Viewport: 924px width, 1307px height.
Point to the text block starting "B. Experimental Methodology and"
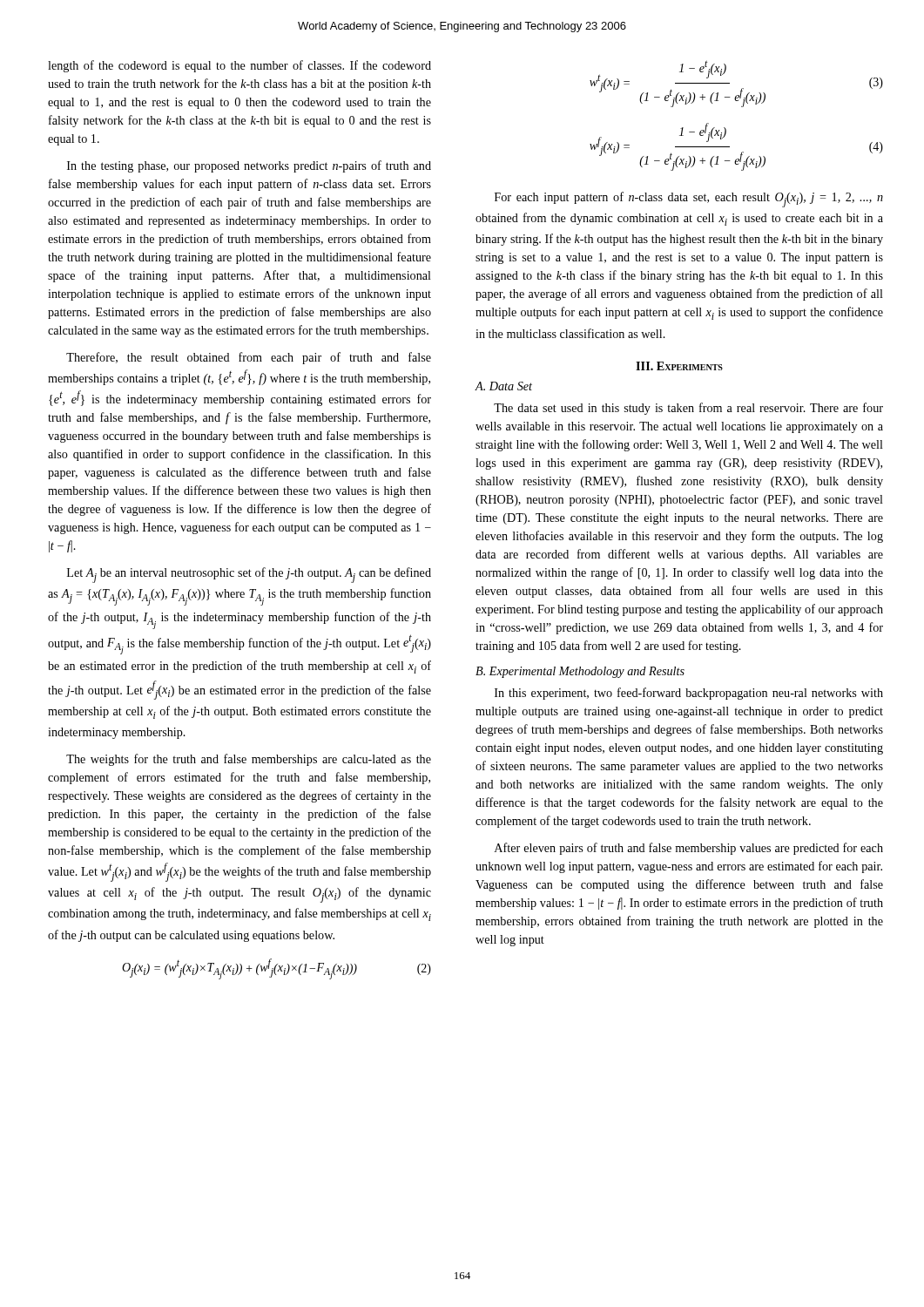click(x=580, y=671)
